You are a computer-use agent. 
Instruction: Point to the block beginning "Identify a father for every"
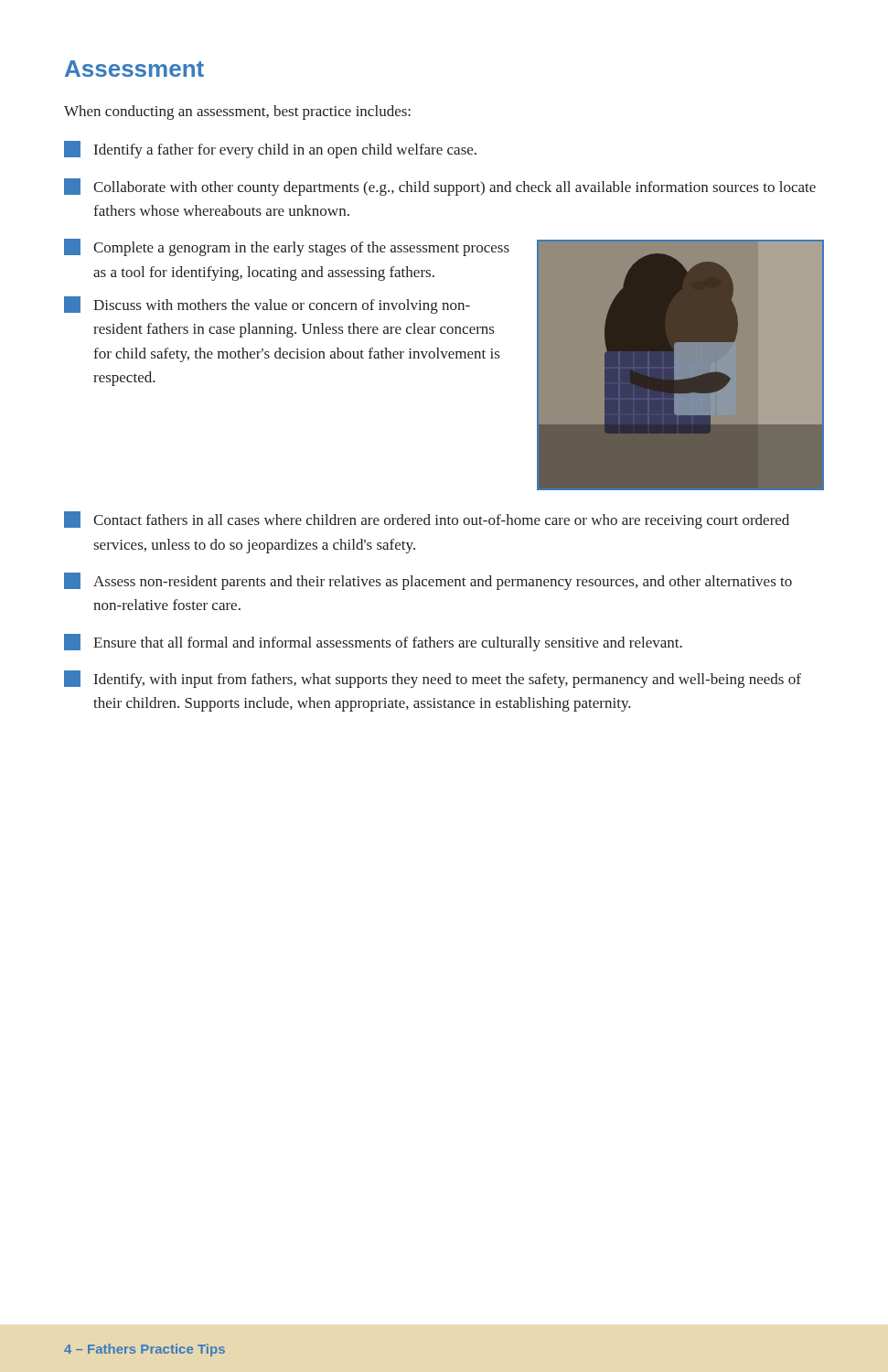coord(444,151)
